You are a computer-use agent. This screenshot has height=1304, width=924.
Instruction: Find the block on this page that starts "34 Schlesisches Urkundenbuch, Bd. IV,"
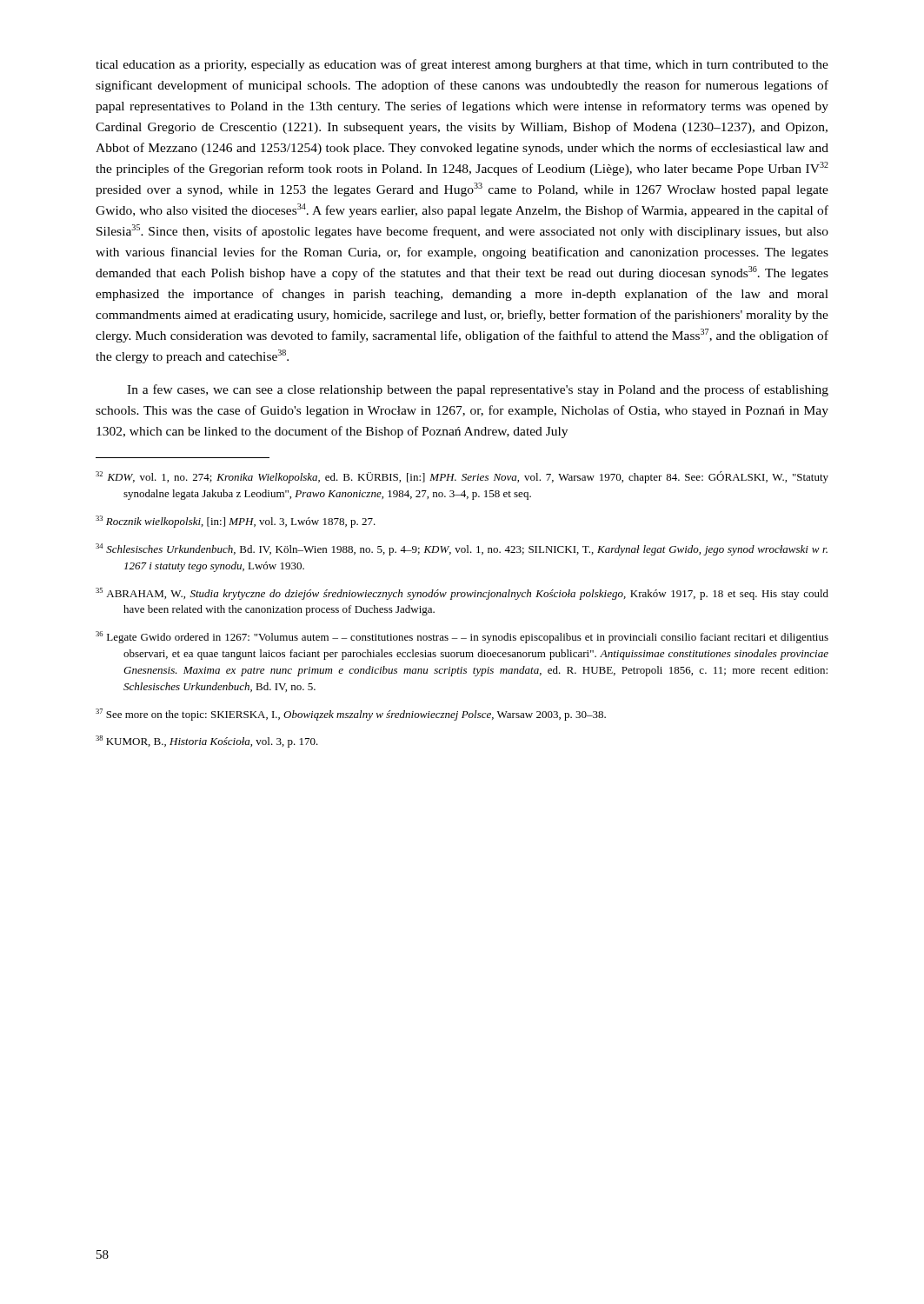(462, 558)
